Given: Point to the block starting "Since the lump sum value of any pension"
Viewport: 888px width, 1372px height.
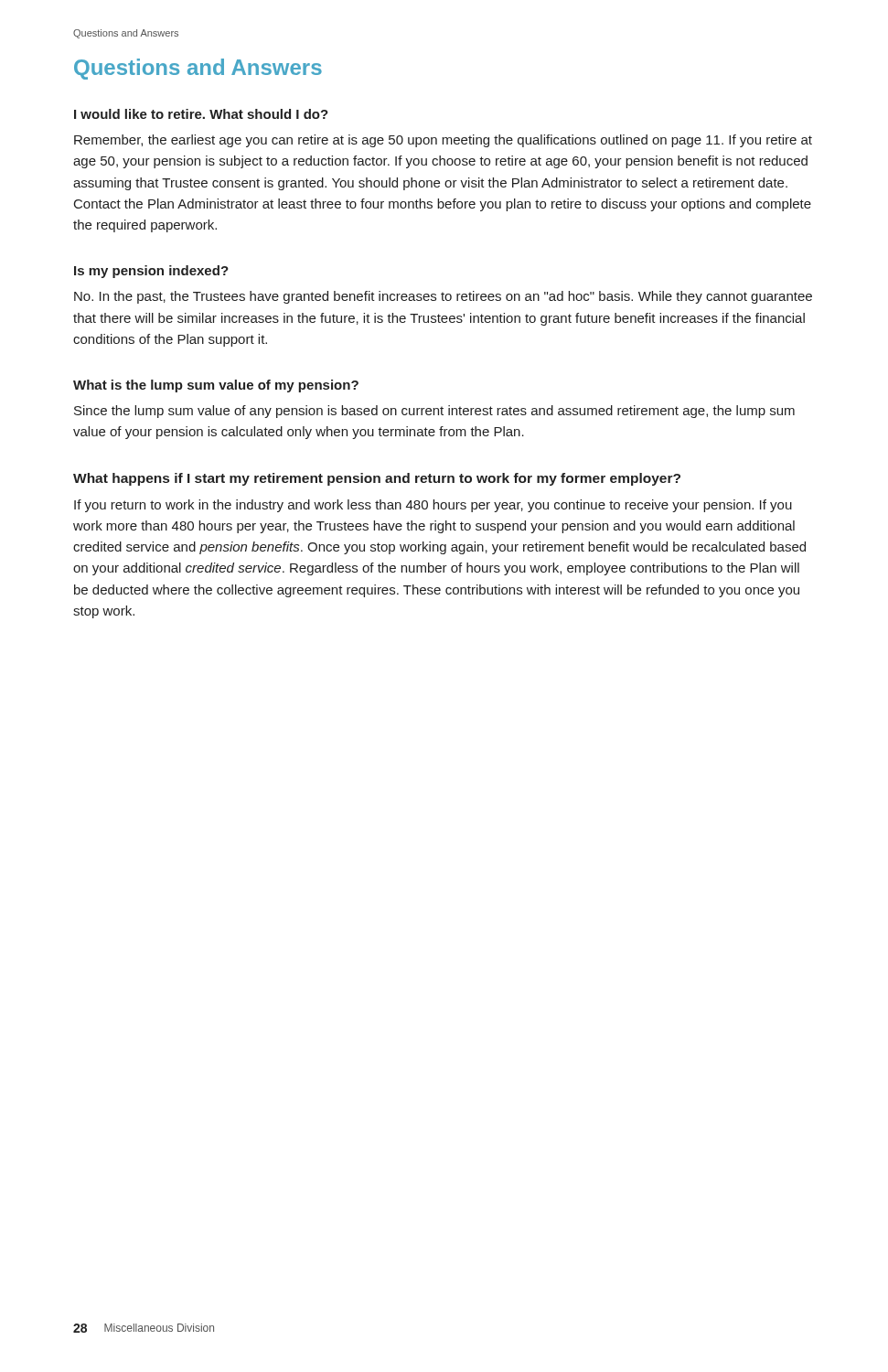Looking at the screenshot, I should (x=444, y=421).
